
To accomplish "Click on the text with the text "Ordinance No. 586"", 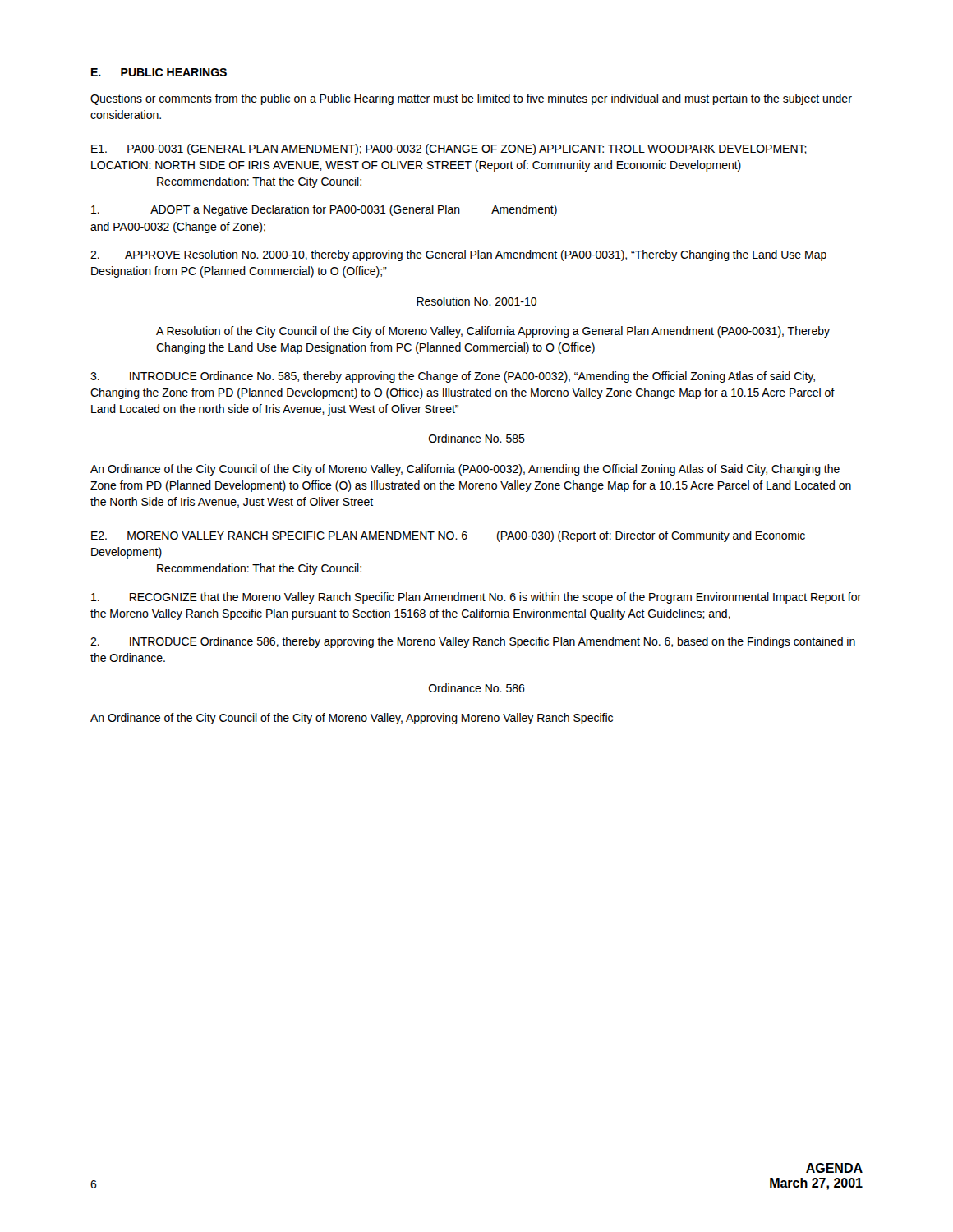I will point(476,688).
